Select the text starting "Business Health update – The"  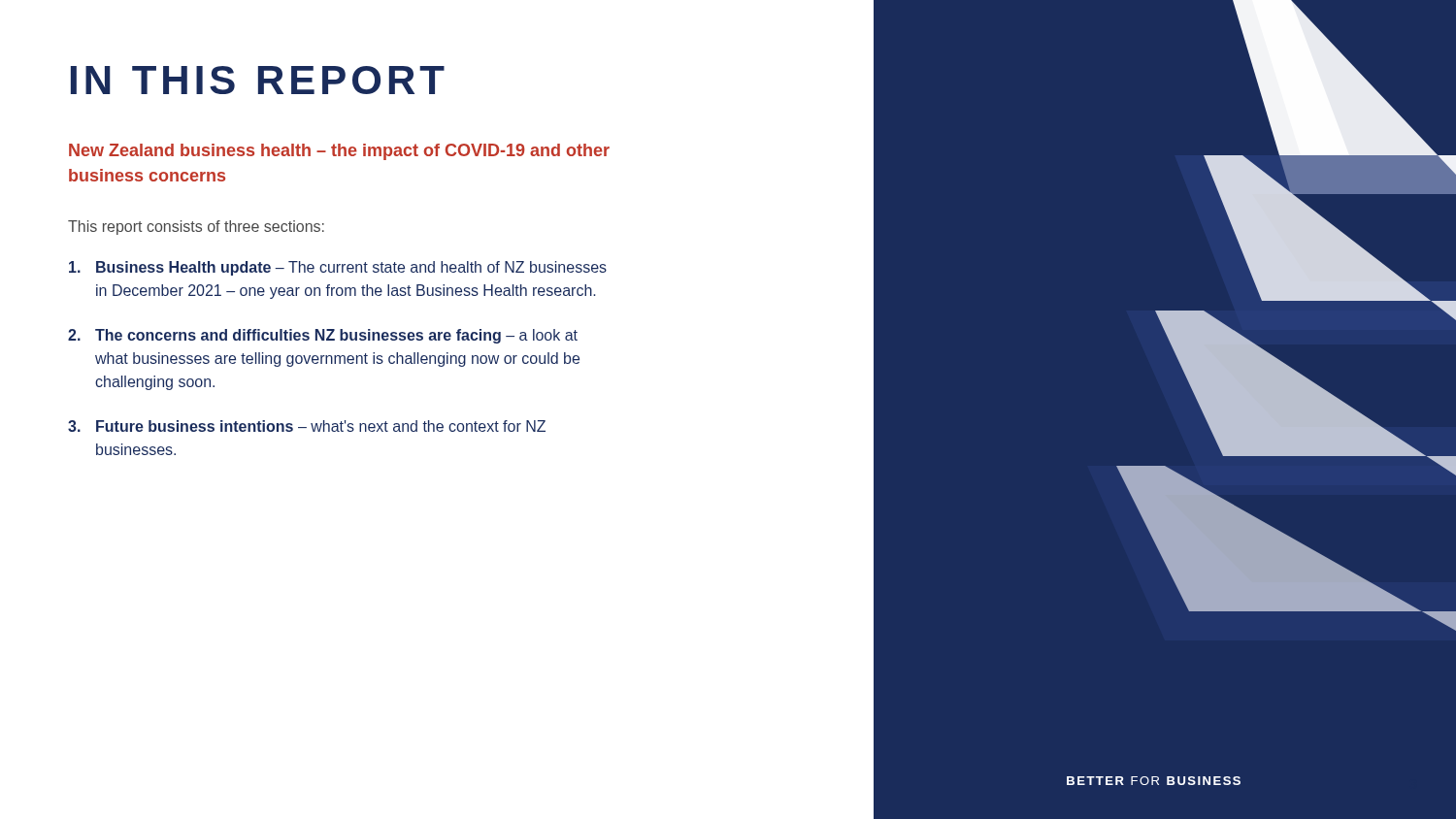point(340,280)
